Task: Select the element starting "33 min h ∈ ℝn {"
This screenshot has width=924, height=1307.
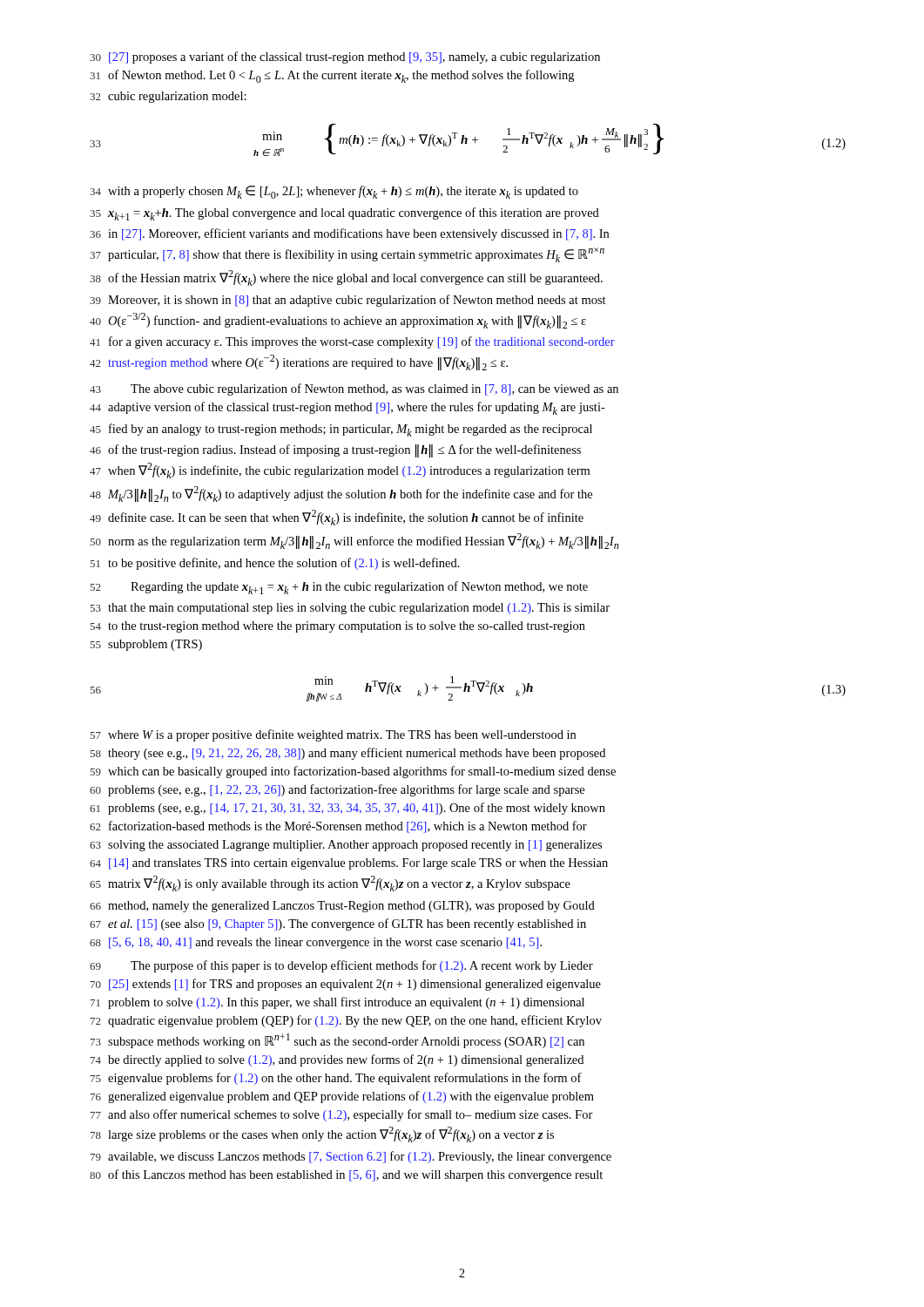Action: 462,144
